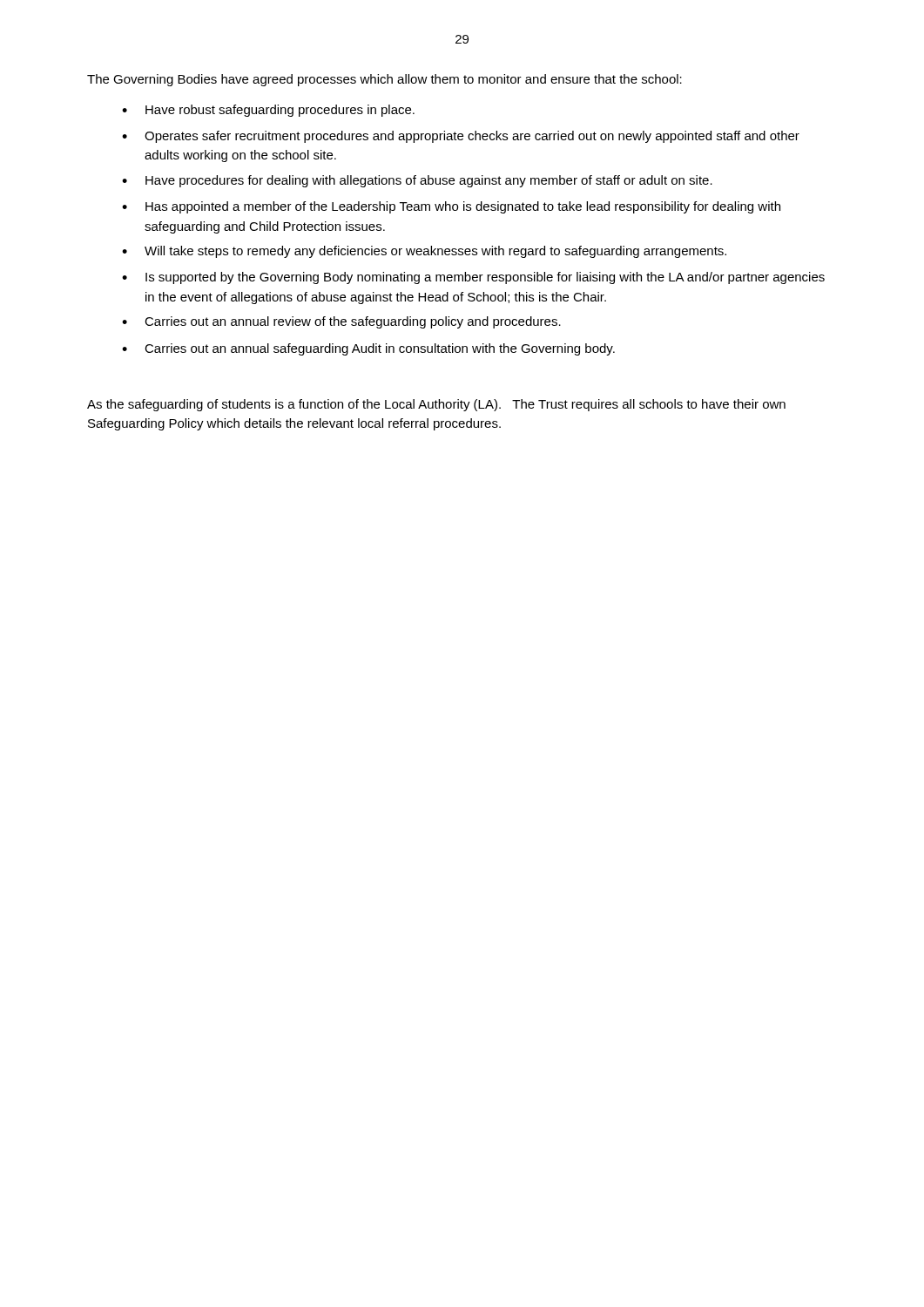Point to the region starting "• Has appointed a member"
Viewport: 924px width, 1307px height.
(479, 217)
